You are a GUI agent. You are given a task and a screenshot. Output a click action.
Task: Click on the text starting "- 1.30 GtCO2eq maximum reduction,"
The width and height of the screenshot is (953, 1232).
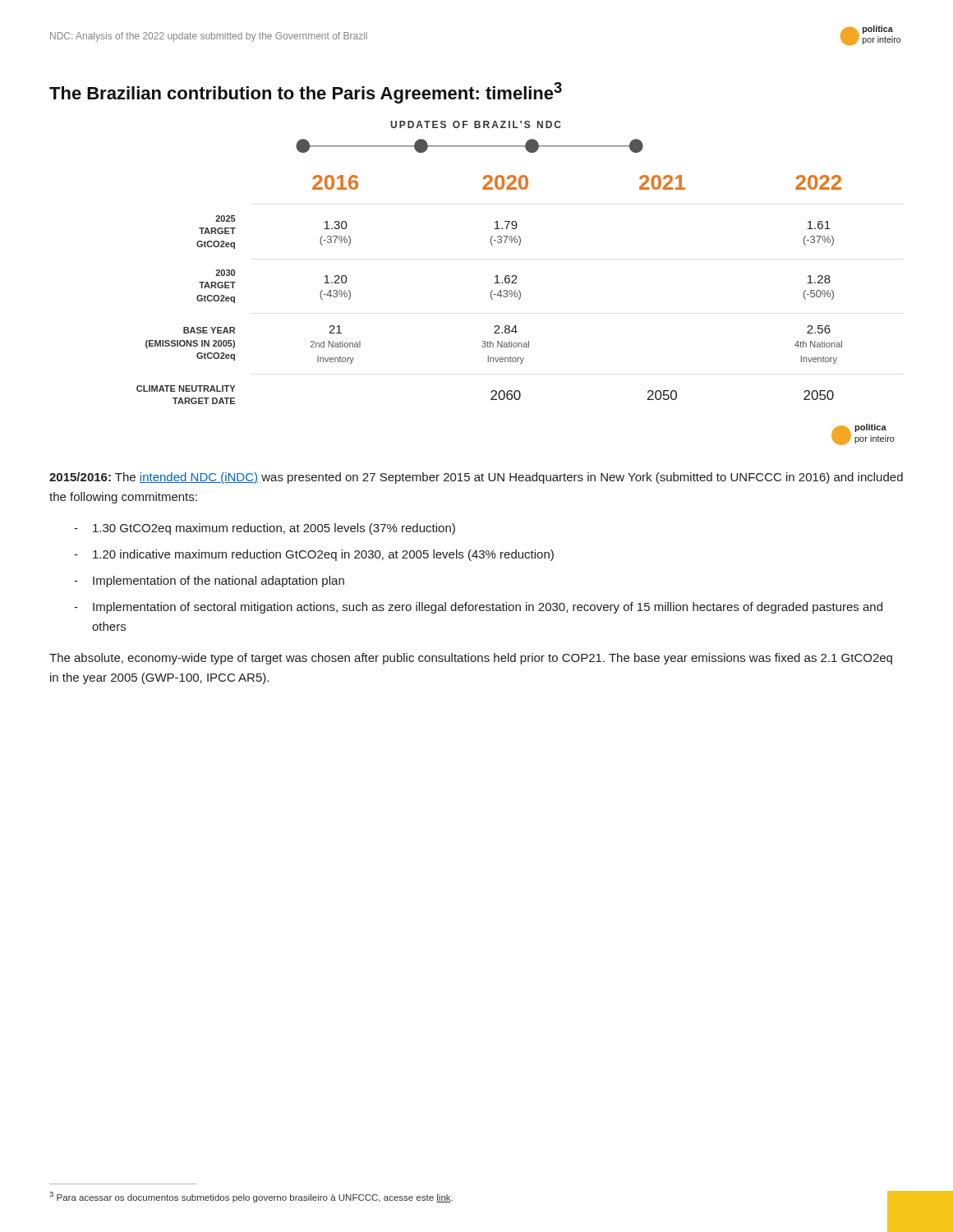tap(265, 528)
